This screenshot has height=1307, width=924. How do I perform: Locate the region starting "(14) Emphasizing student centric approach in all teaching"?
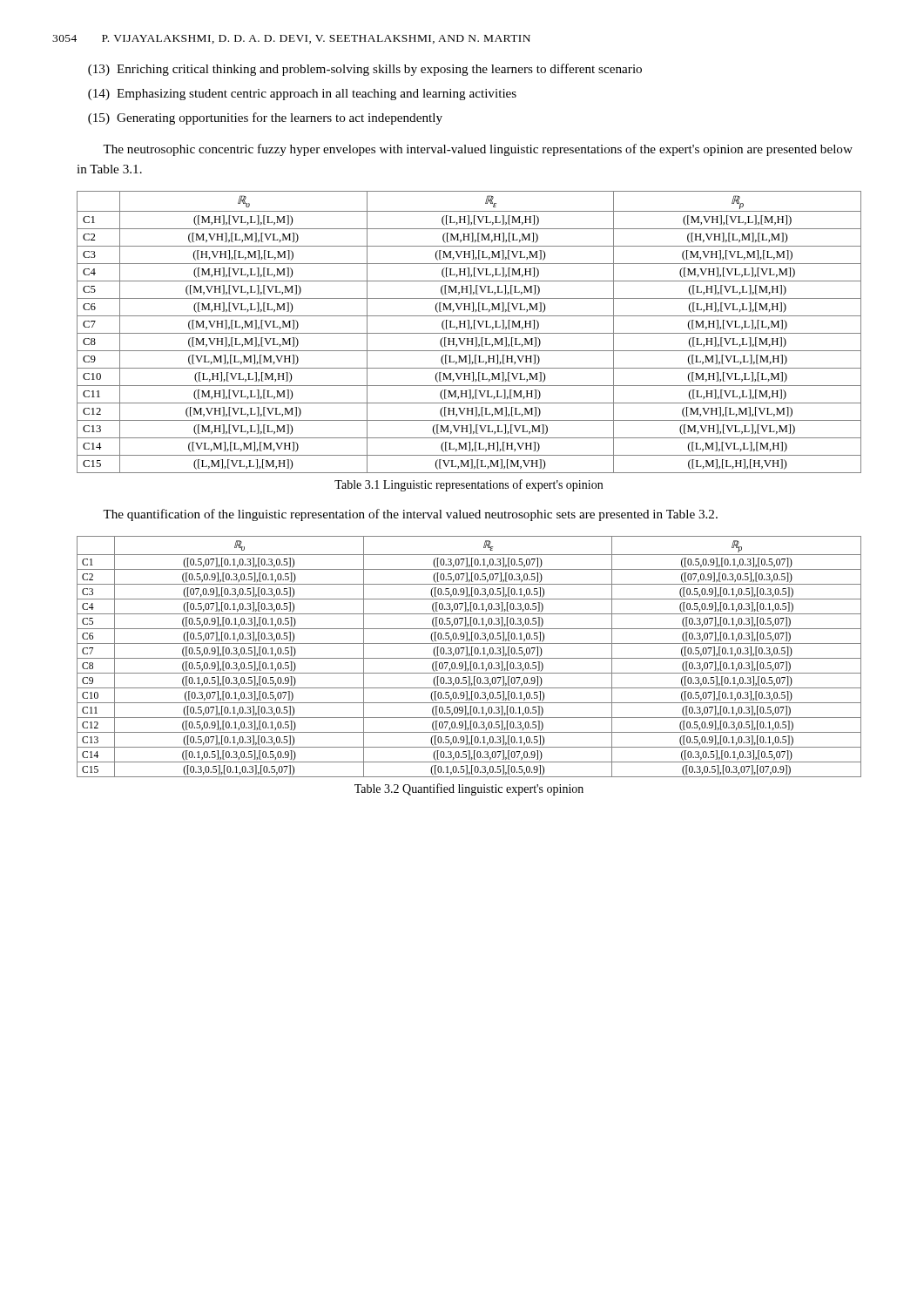469,93
